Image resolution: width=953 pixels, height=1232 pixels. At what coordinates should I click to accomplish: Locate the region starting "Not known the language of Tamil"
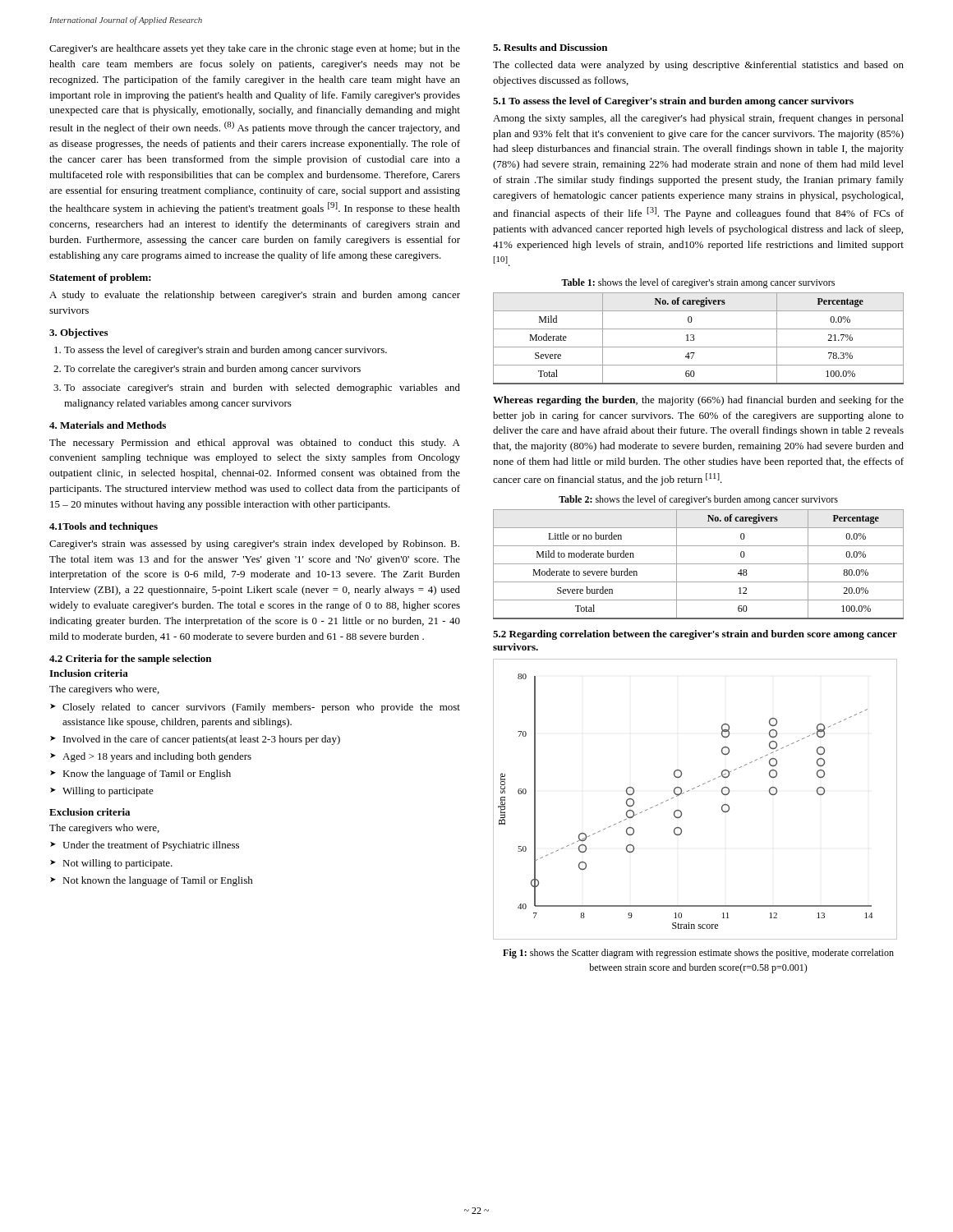[x=255, y=880]
